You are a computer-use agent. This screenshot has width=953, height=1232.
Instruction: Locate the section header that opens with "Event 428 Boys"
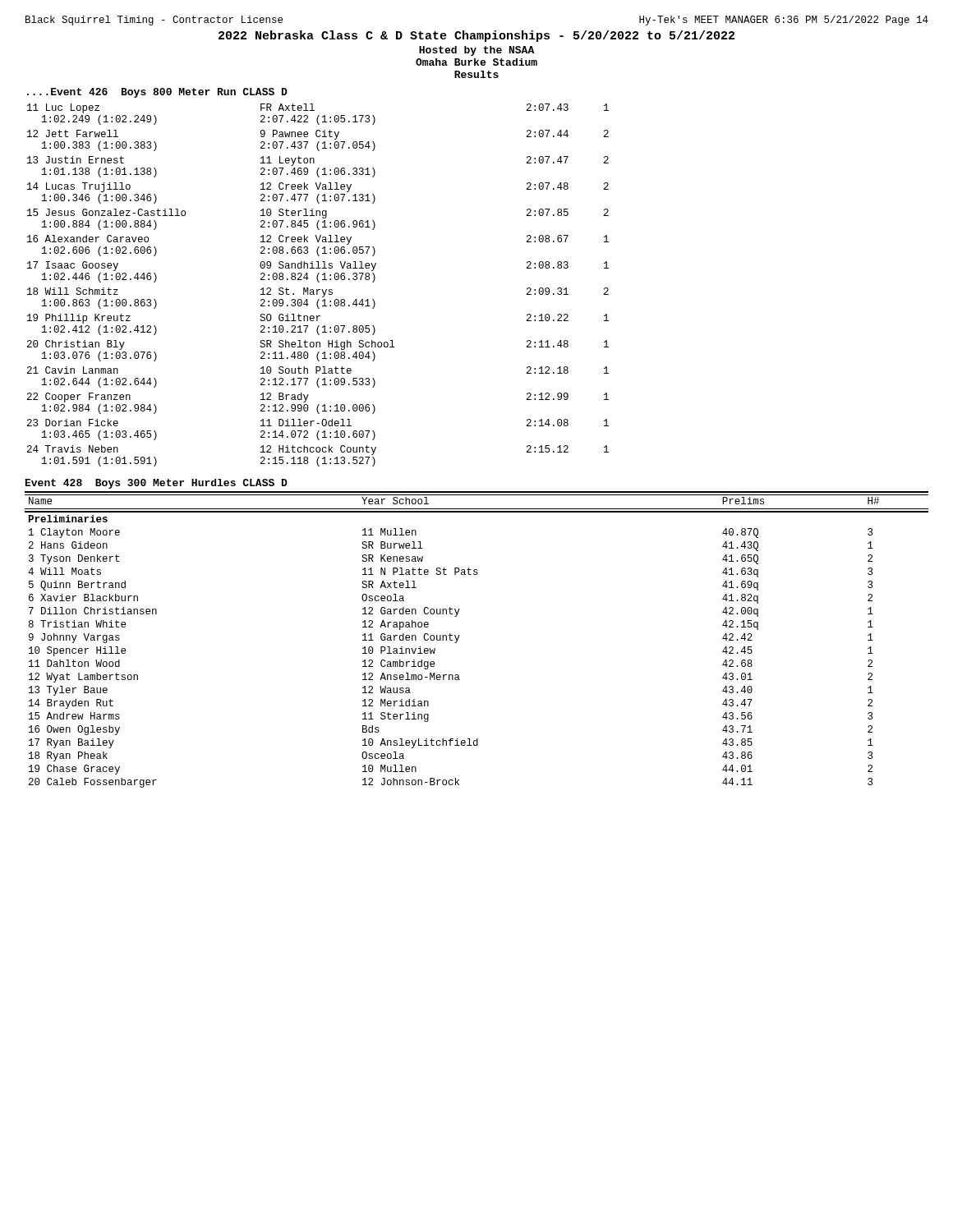(156, 483)
